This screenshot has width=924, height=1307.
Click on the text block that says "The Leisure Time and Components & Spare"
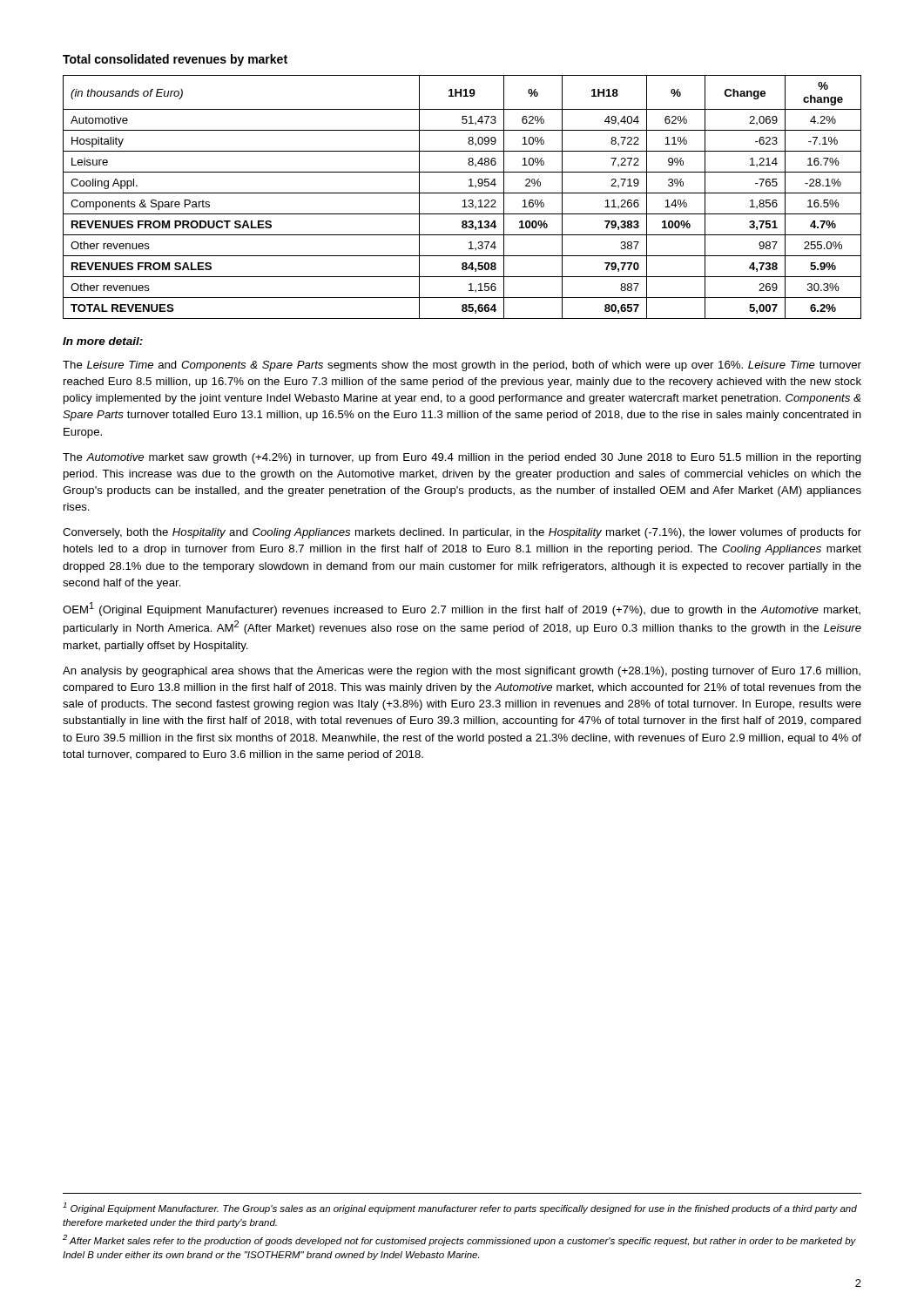462,398
